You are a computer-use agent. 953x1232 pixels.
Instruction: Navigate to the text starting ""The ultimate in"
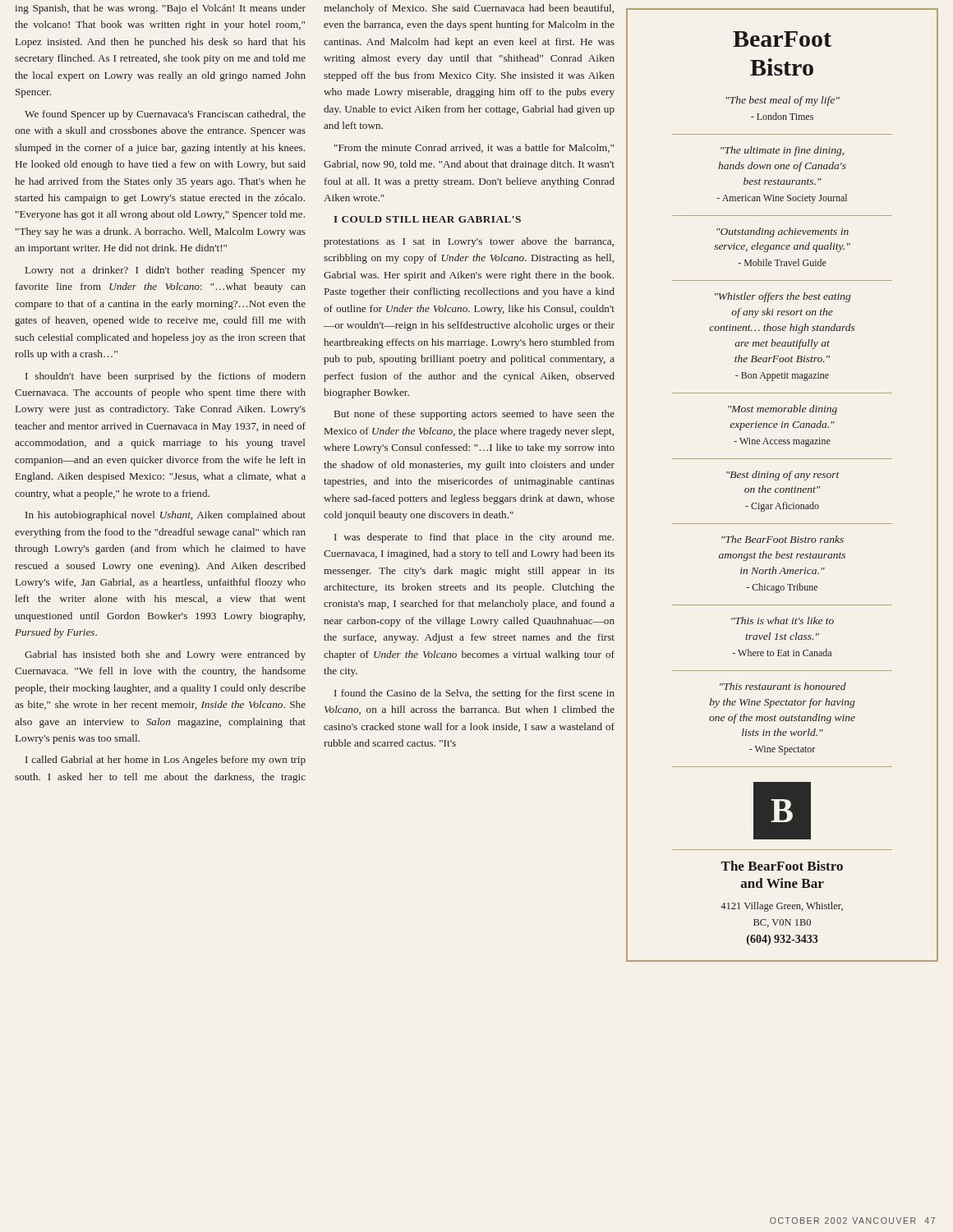(782, 173)
